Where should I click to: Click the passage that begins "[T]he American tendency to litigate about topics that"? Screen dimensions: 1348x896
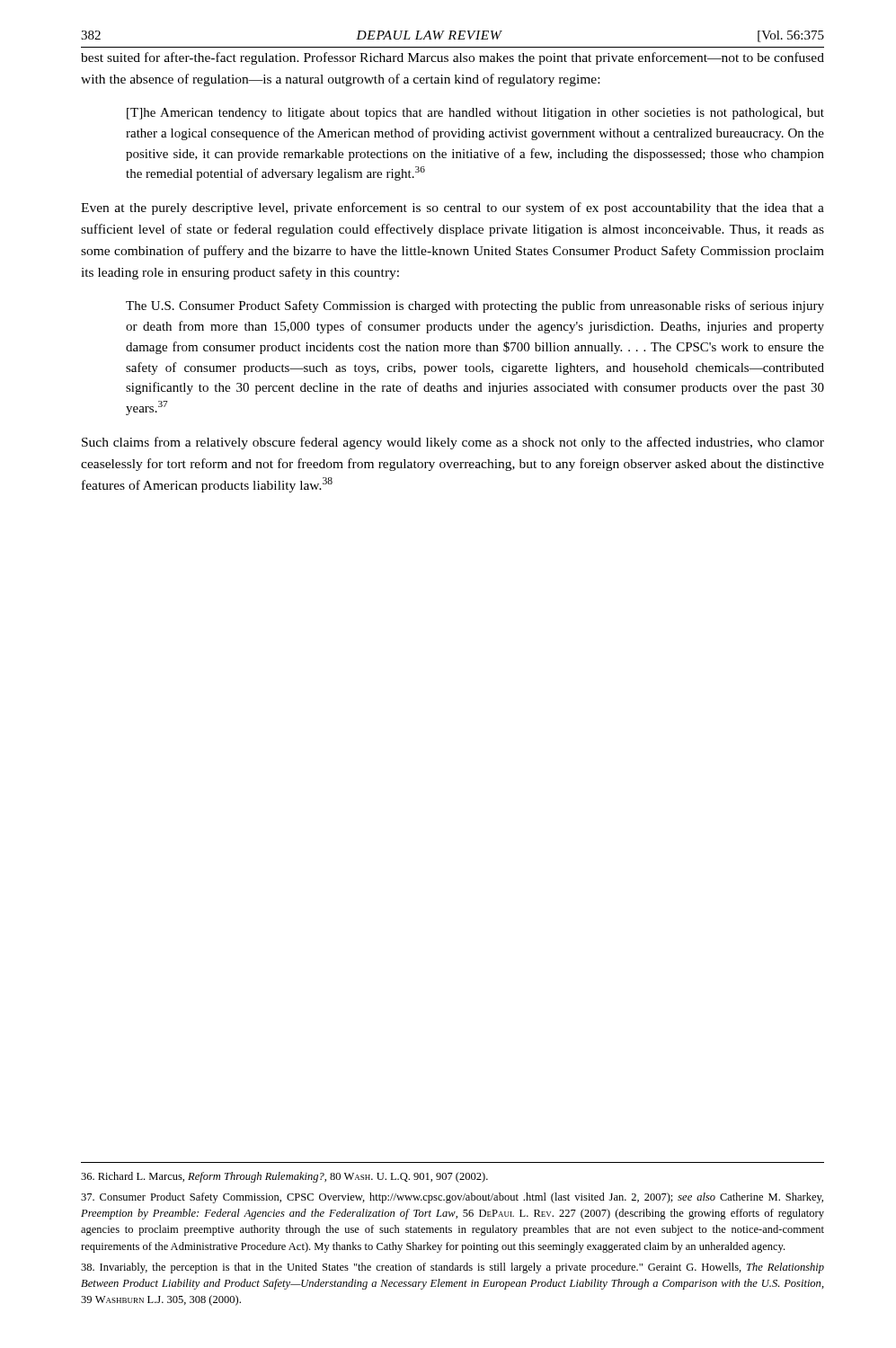pos(475,143)
